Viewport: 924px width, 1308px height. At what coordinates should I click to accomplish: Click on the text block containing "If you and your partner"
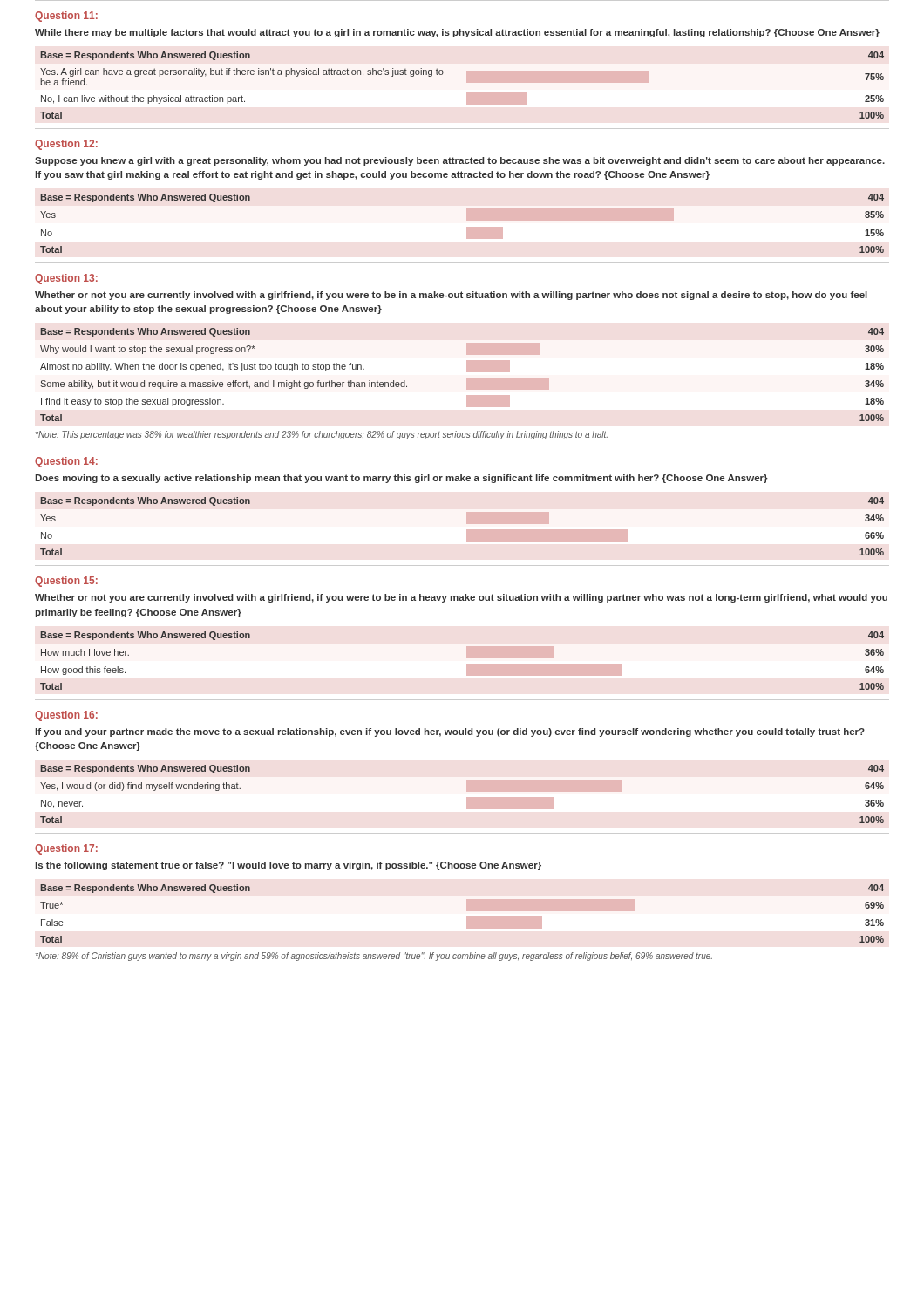[450, 738]
